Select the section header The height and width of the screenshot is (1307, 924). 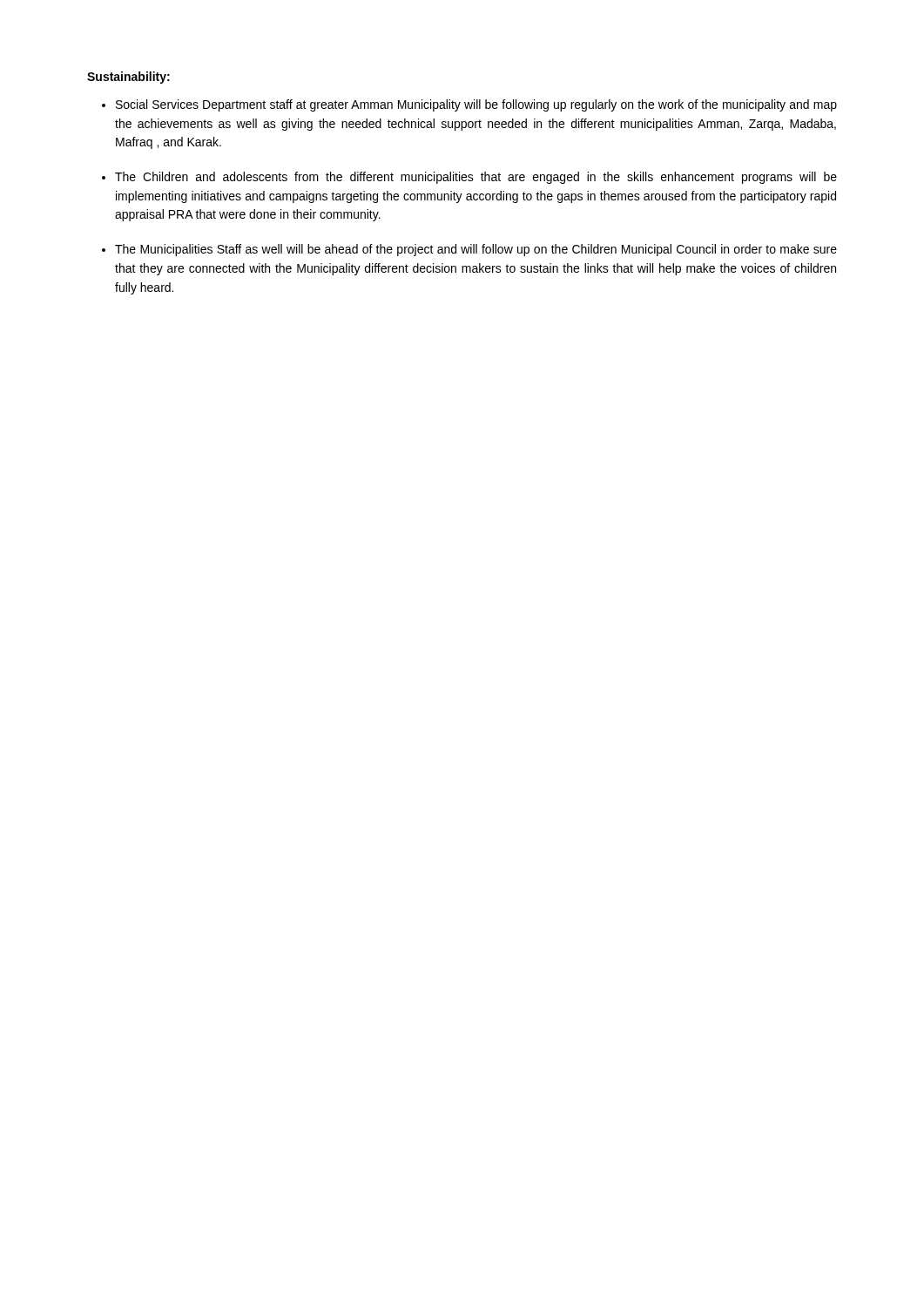tap(129, 77)
